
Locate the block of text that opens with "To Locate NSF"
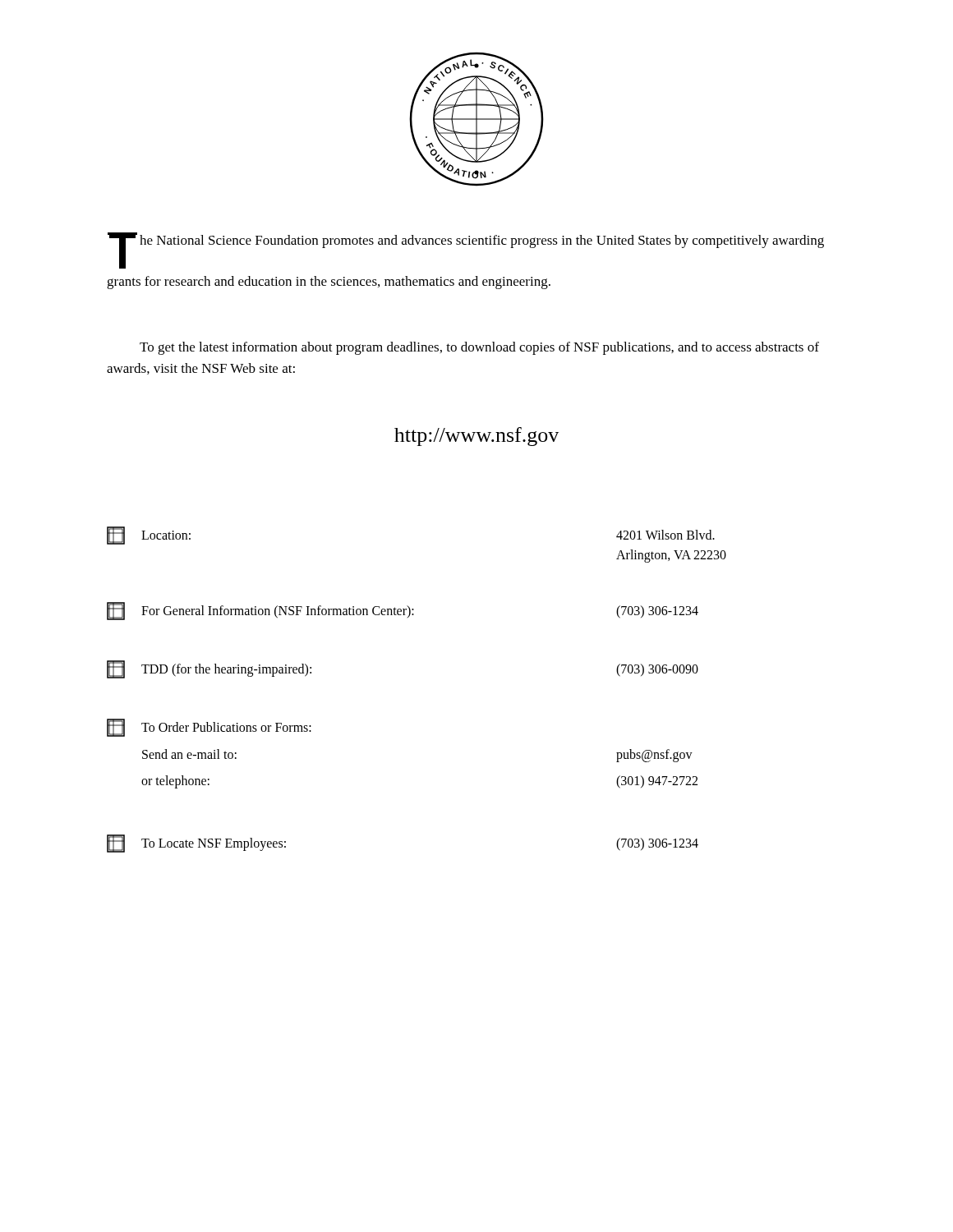click(203, 843)
